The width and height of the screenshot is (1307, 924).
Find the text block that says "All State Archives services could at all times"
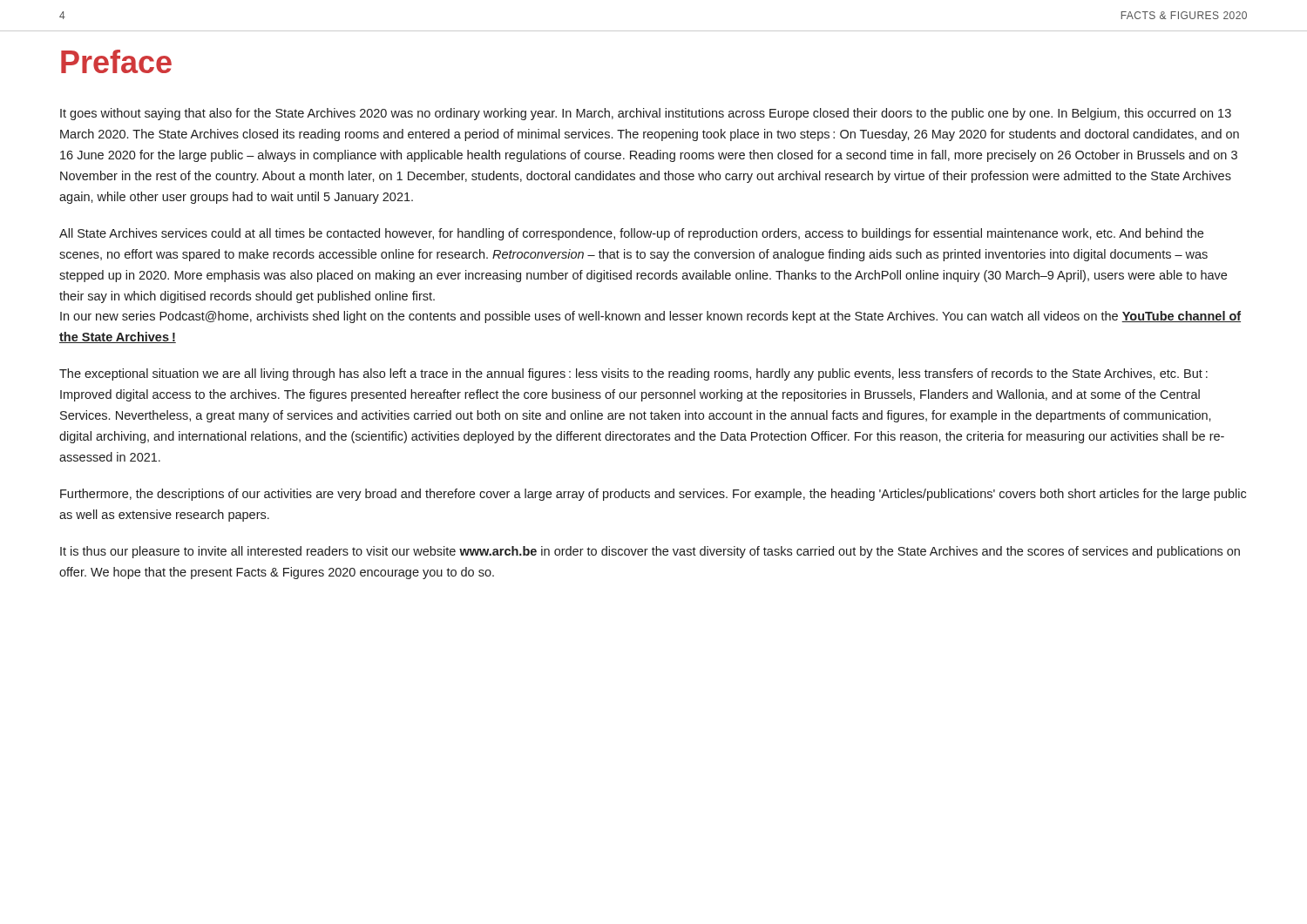pos(650,285)
